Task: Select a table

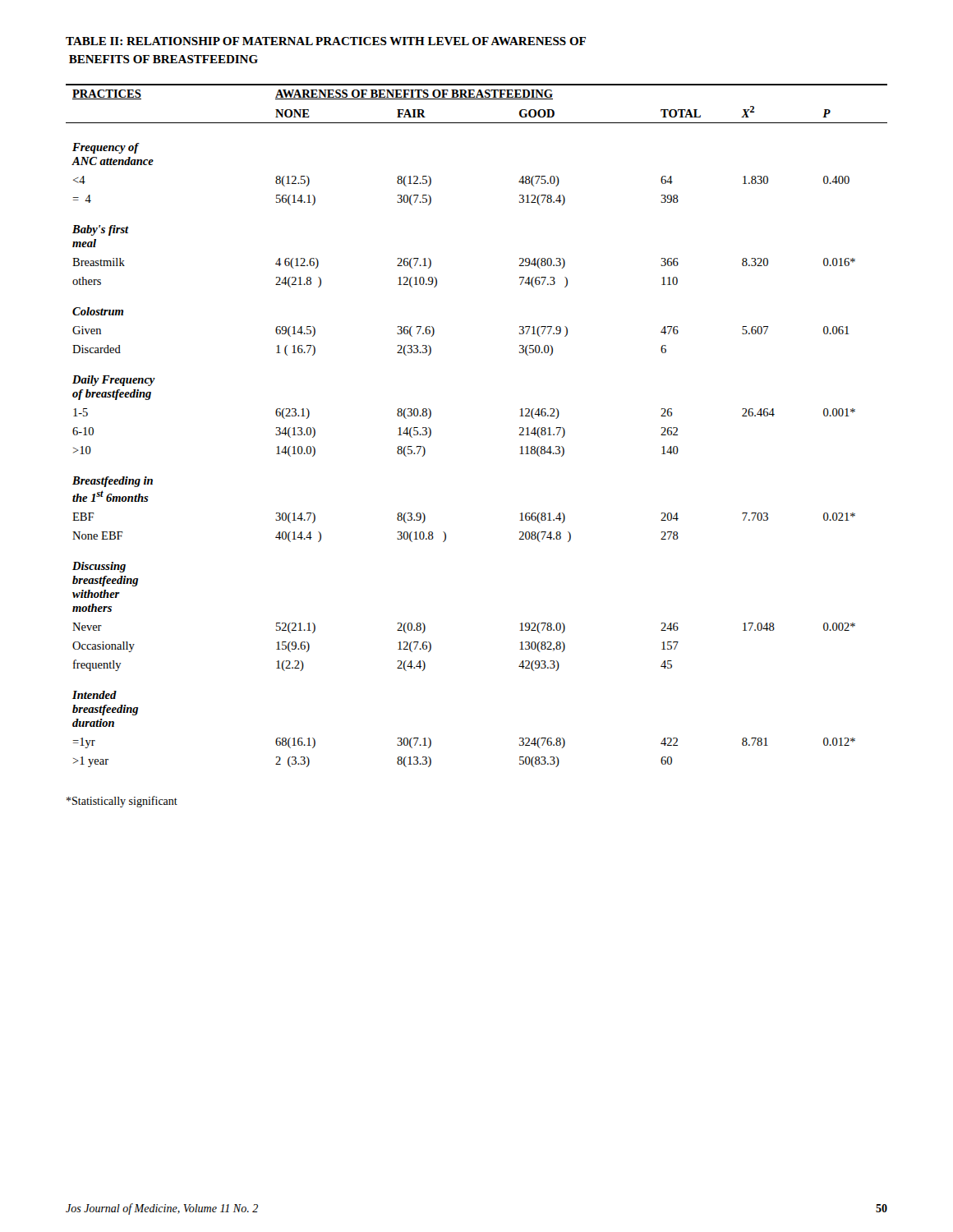Action: click(x=476, y=427)
